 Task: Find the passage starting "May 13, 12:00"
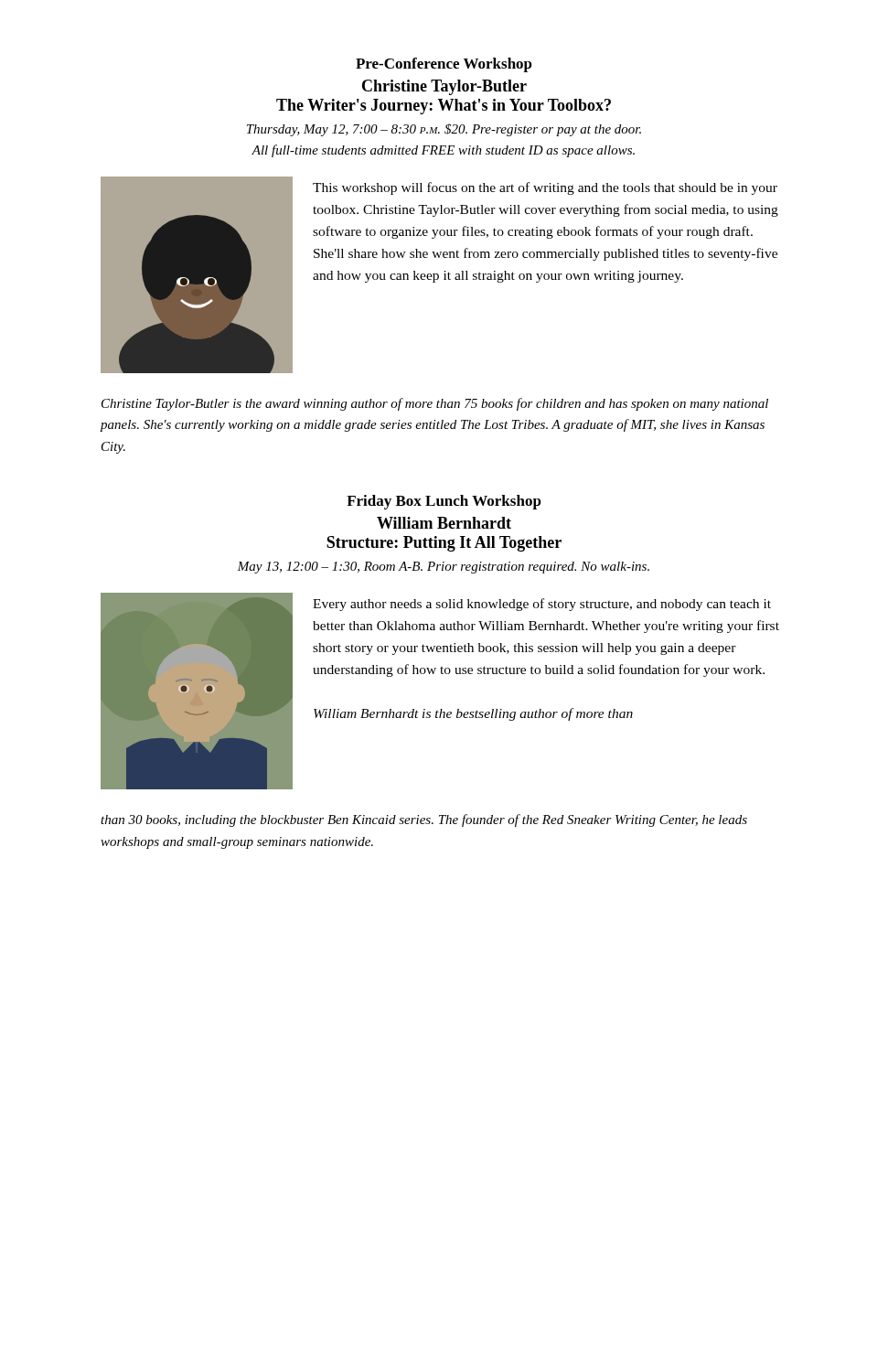pos(444,566)
